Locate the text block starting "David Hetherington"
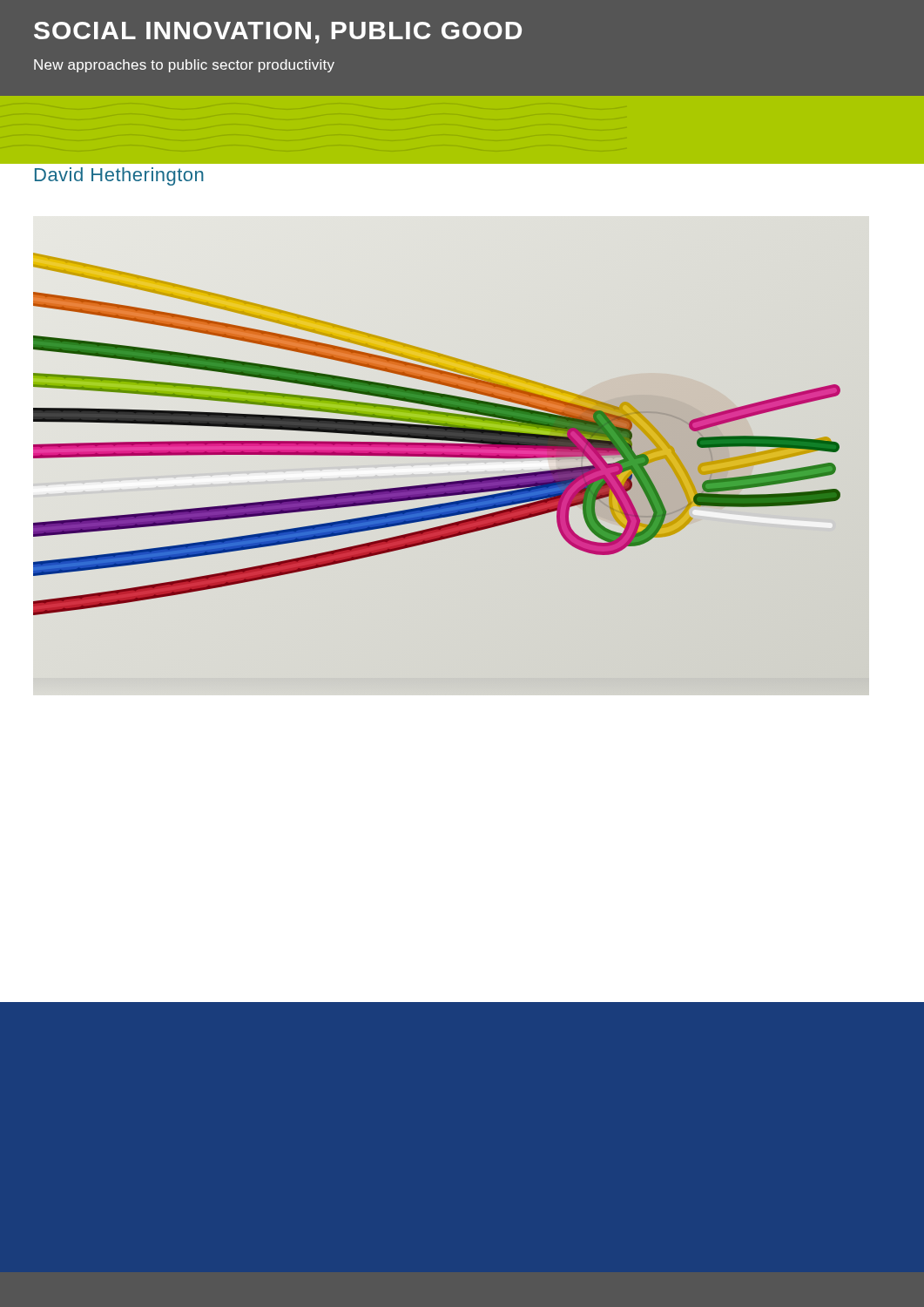Image resolution: width=924 pixels, height=1307 pixels. click(x=119, y=175)
